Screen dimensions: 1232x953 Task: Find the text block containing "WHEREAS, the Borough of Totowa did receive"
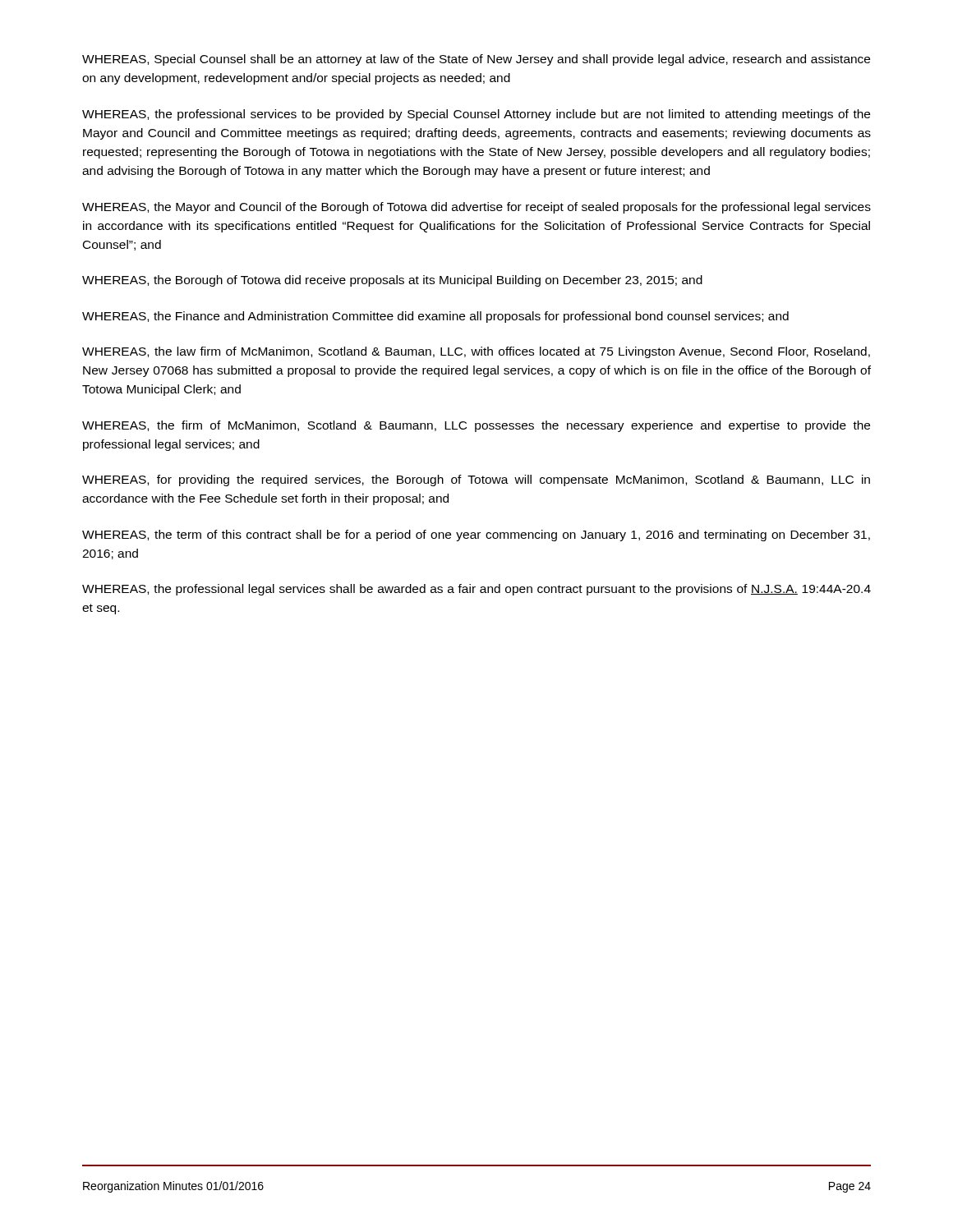click(392, 280)
